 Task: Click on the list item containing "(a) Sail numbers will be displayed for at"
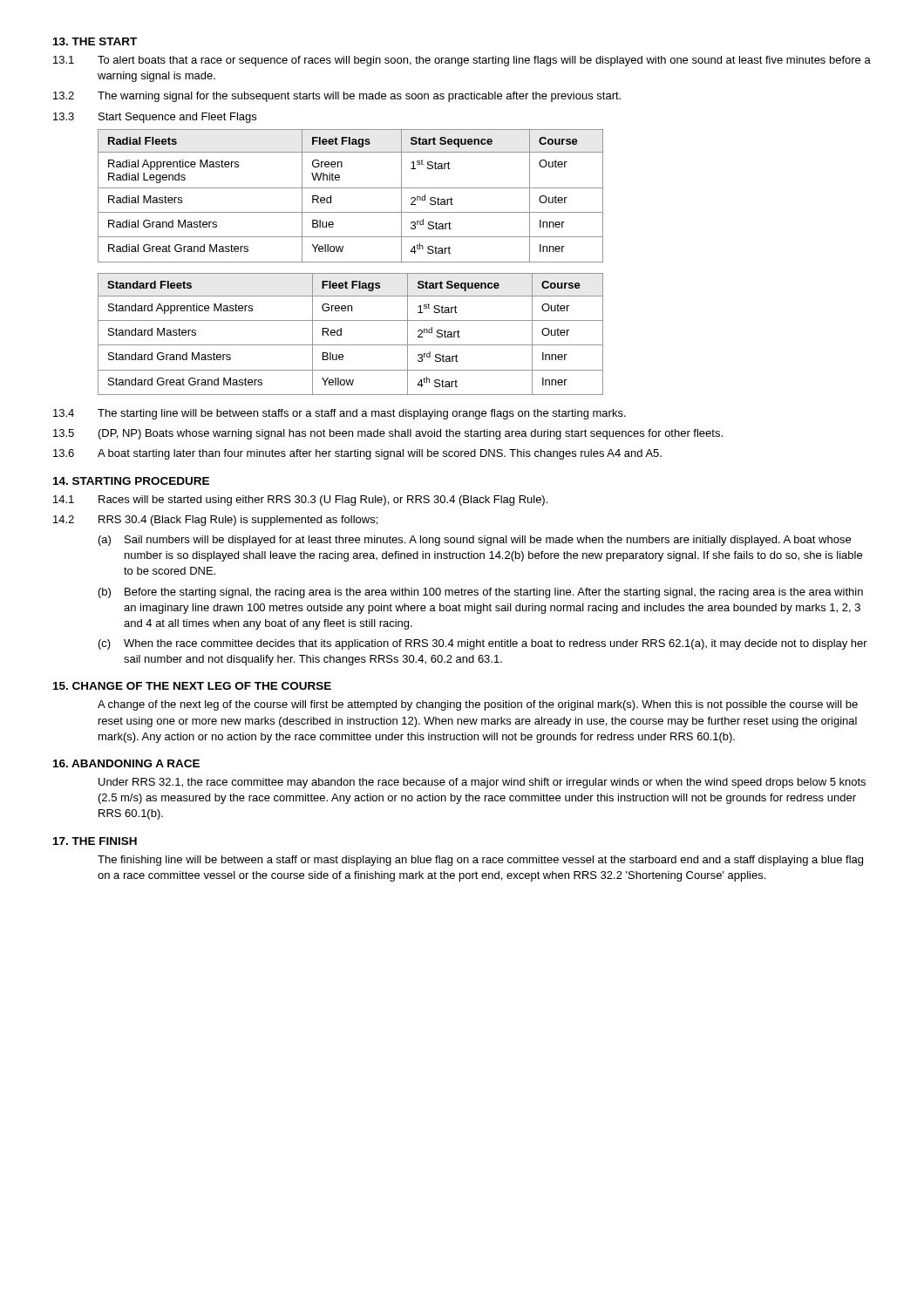[485, 556]
